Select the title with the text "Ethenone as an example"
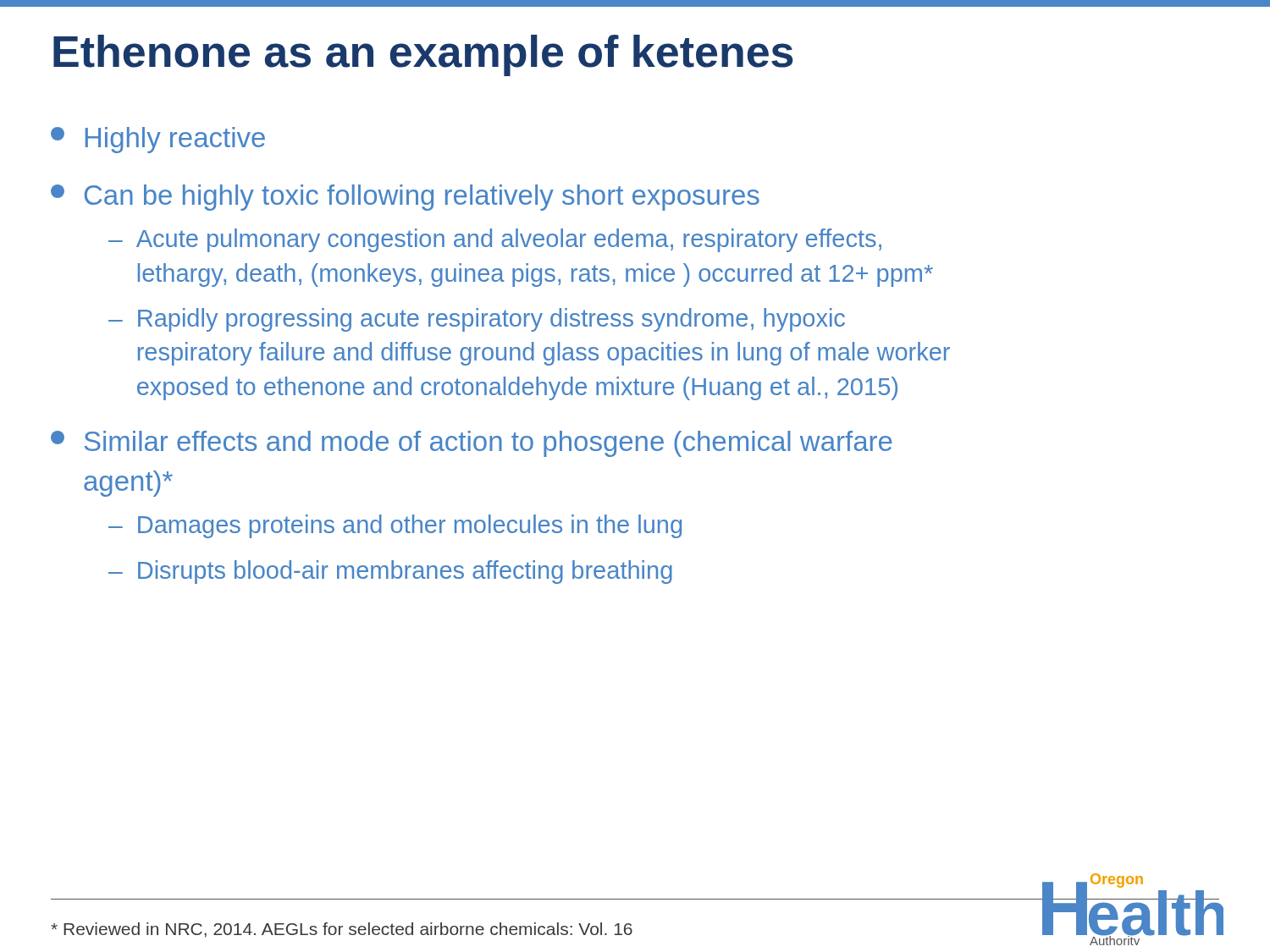Viewport: 1270px width, 952px height. point(635,52)
